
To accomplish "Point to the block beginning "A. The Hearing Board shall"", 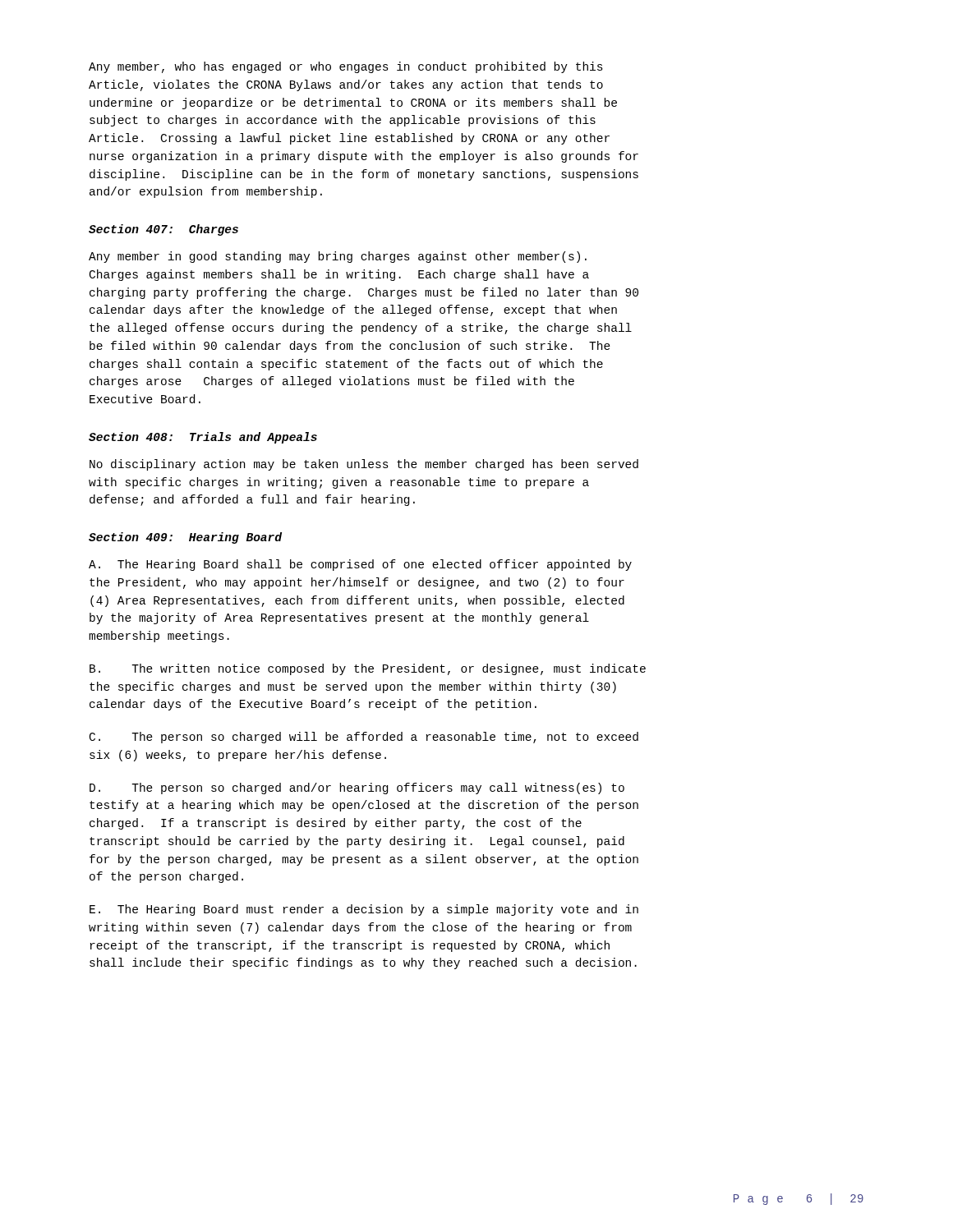I will [360, 601].
